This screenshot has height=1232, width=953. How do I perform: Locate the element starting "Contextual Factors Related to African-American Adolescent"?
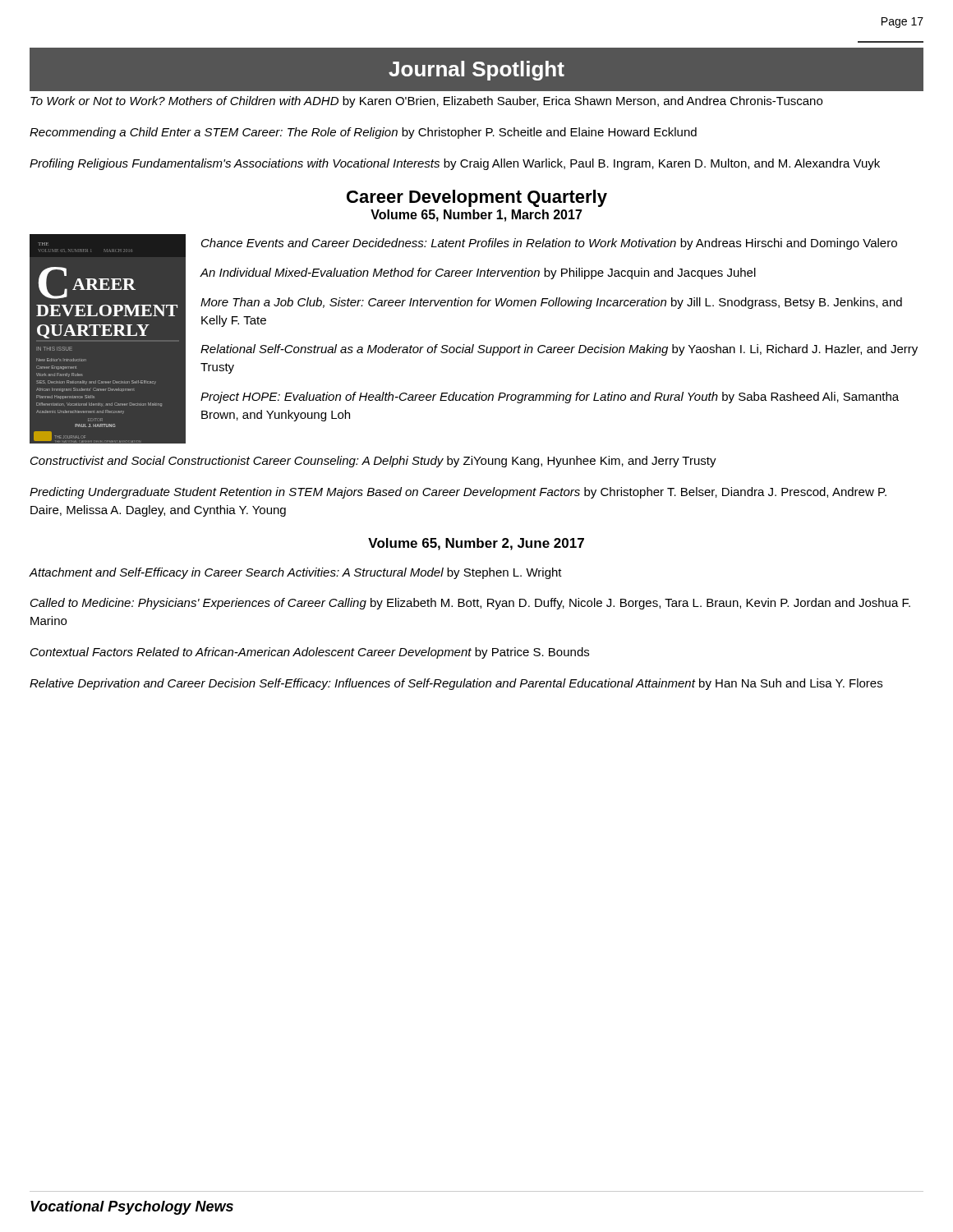(310, 652)
